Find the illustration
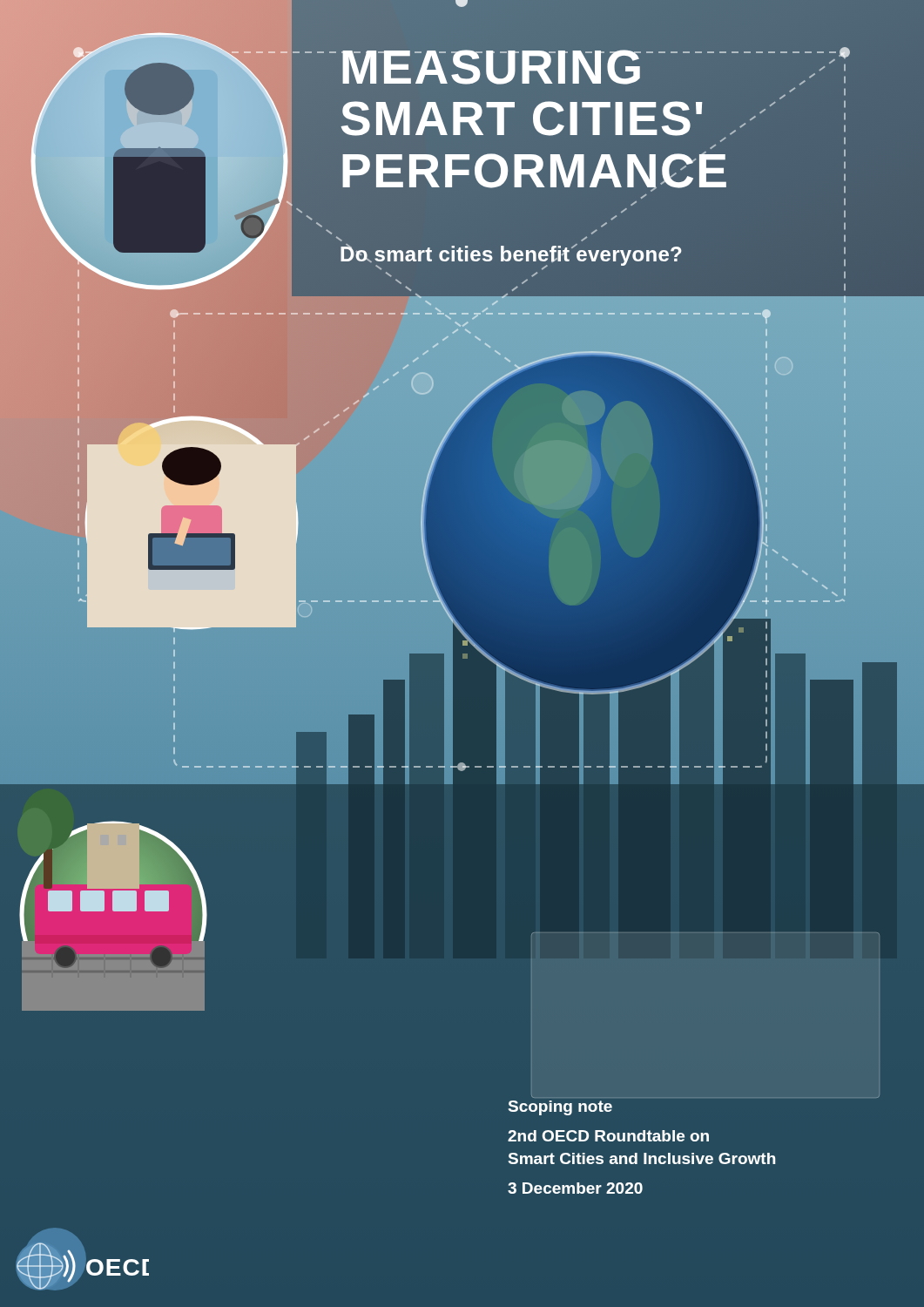This screenshot has width=924, height=1307. 462,654
